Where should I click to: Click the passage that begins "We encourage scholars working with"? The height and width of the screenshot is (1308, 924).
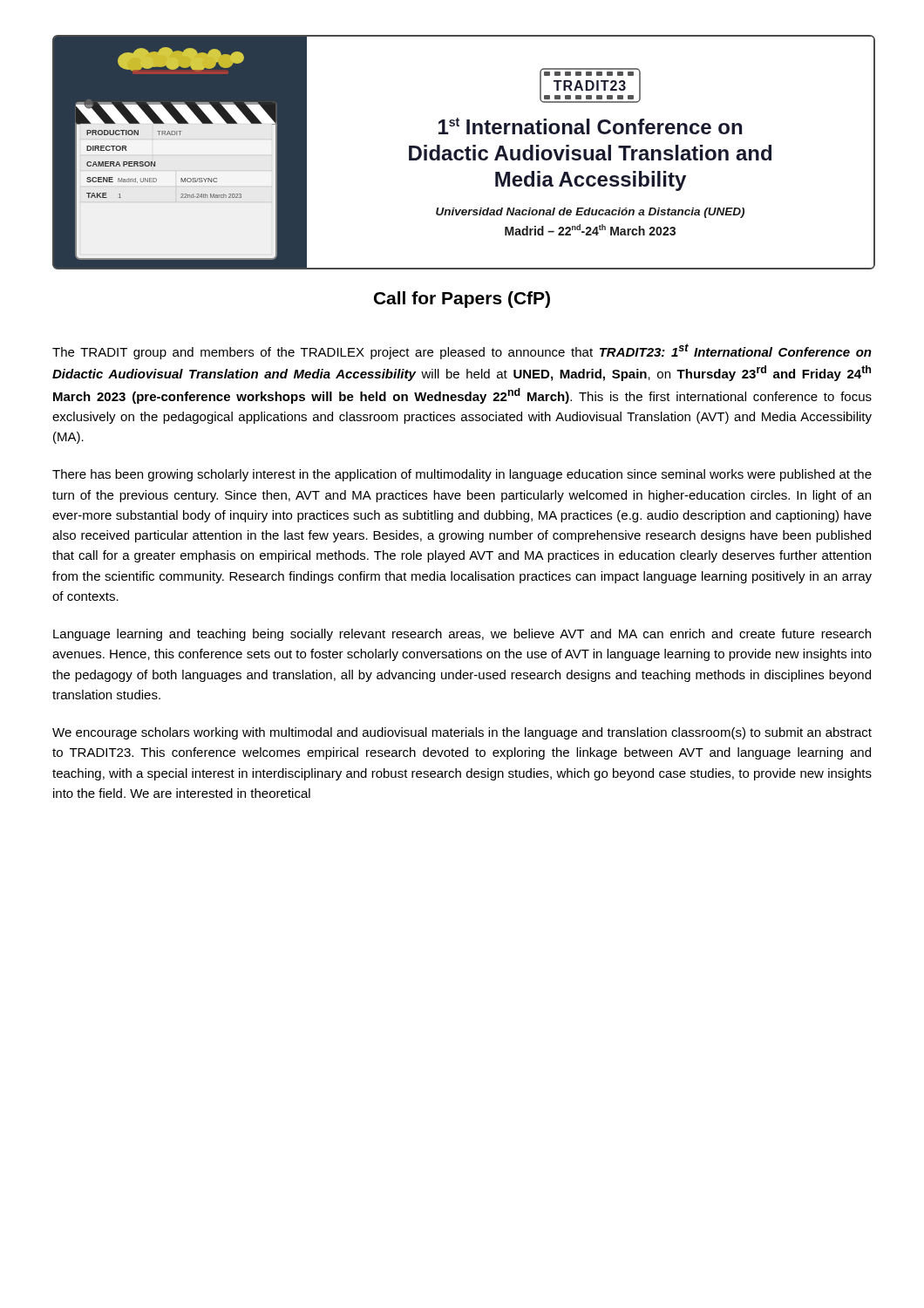point(462,762)
